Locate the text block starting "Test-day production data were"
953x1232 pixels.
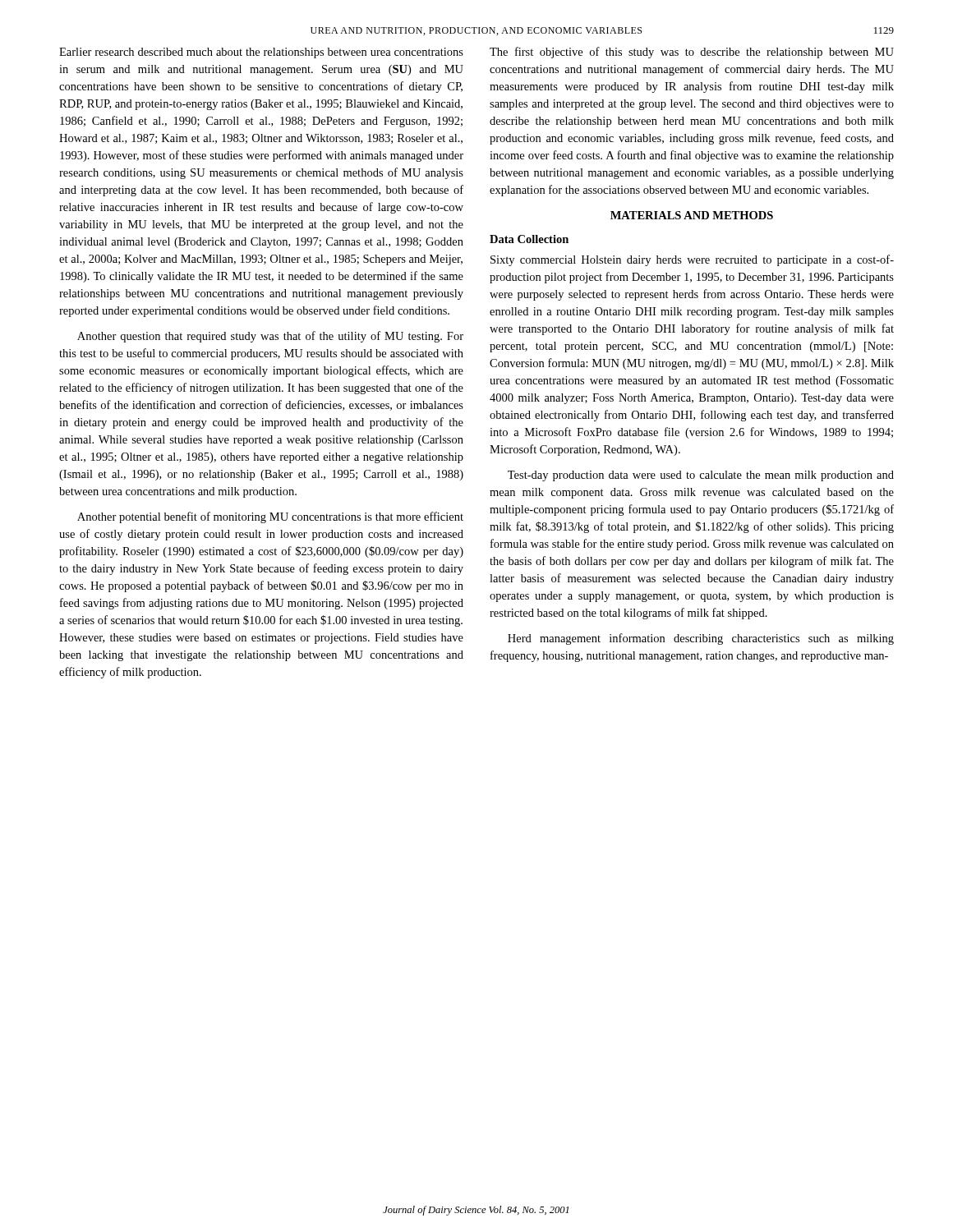point(692,544)
